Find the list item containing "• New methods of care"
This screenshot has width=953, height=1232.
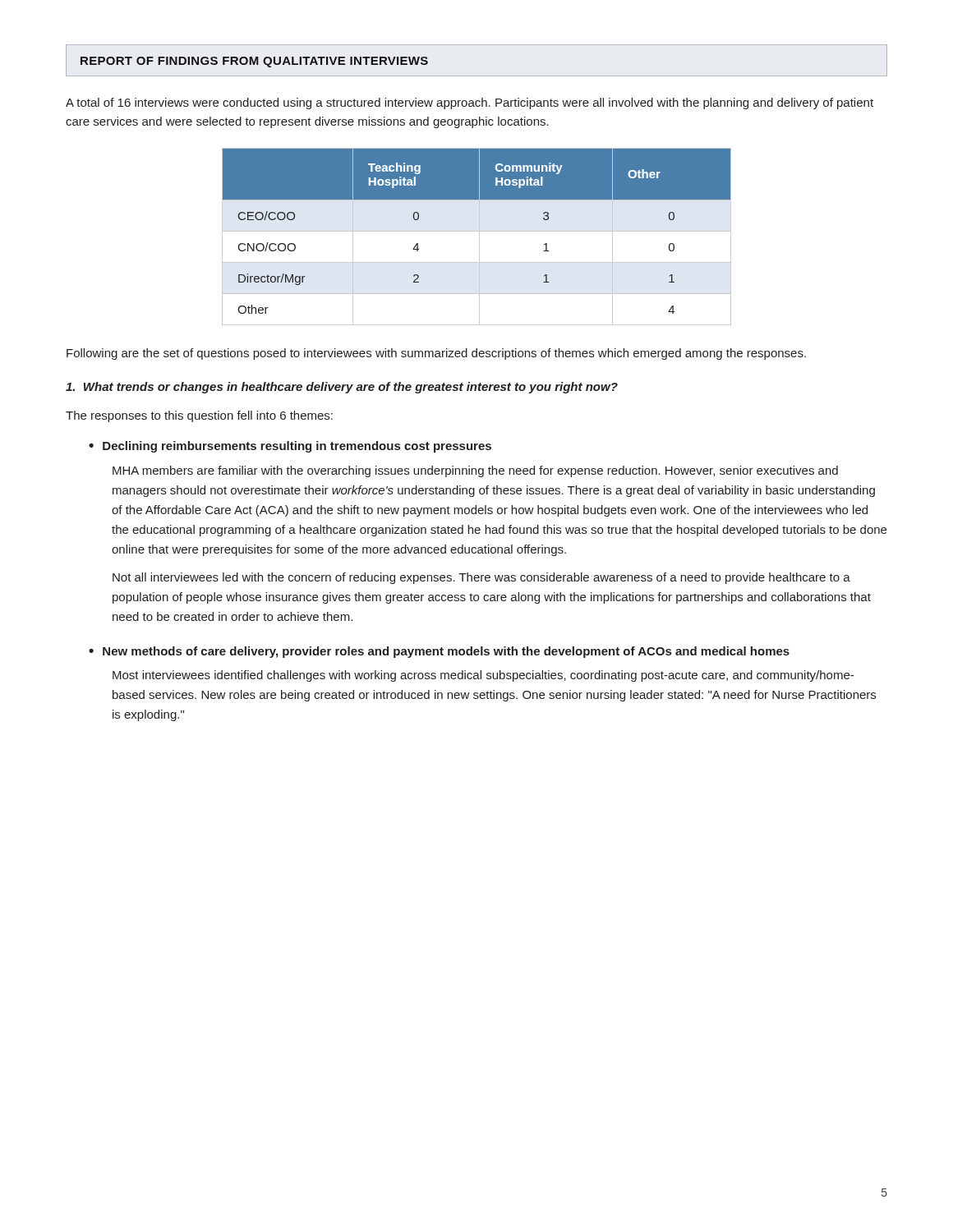click(x=488, y=683)
